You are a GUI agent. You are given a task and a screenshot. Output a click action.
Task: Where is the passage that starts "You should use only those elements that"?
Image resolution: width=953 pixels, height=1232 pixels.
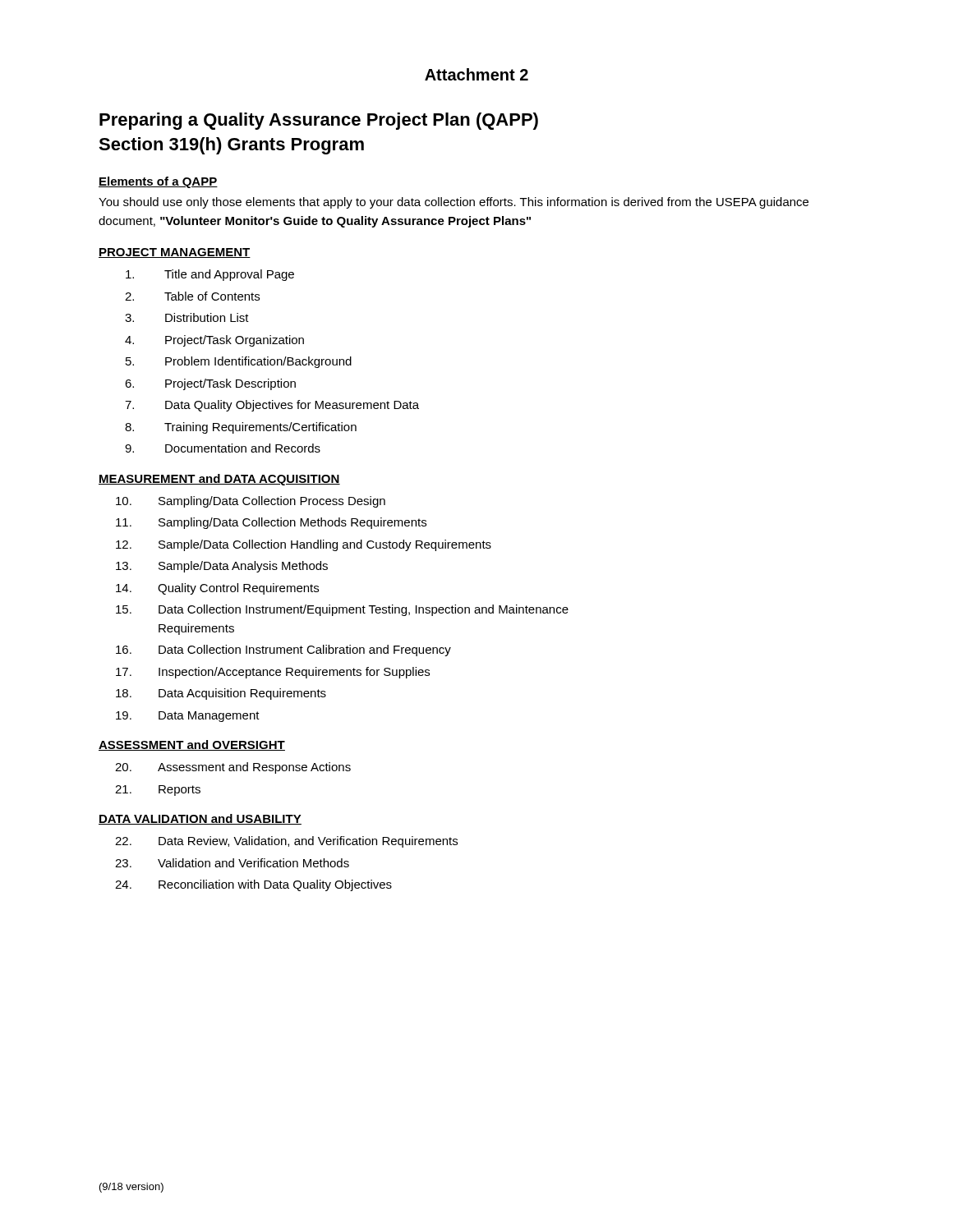[x=454, y=211]
